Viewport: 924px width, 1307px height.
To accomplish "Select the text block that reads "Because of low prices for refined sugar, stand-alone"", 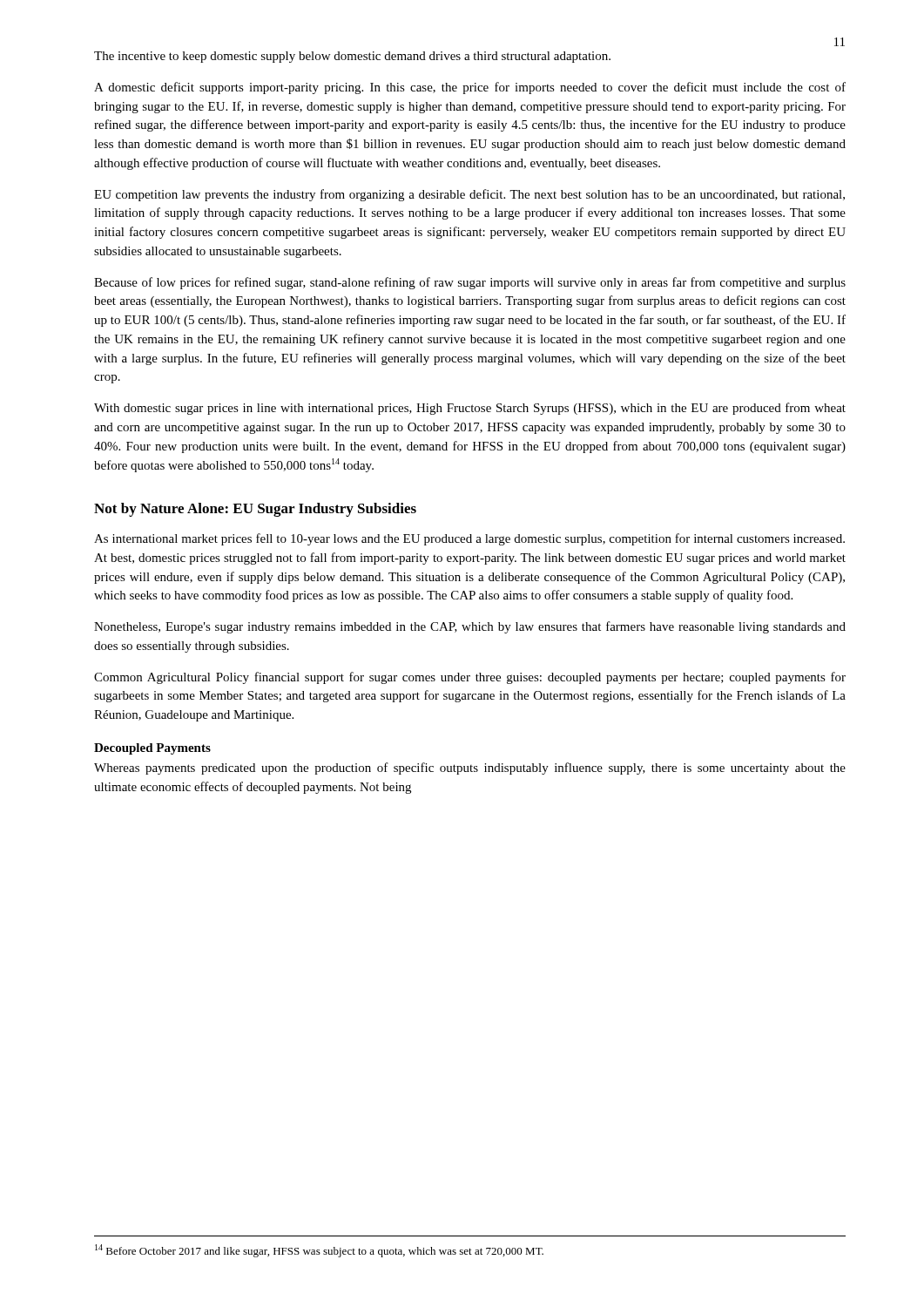I will (x=470, y=329).
